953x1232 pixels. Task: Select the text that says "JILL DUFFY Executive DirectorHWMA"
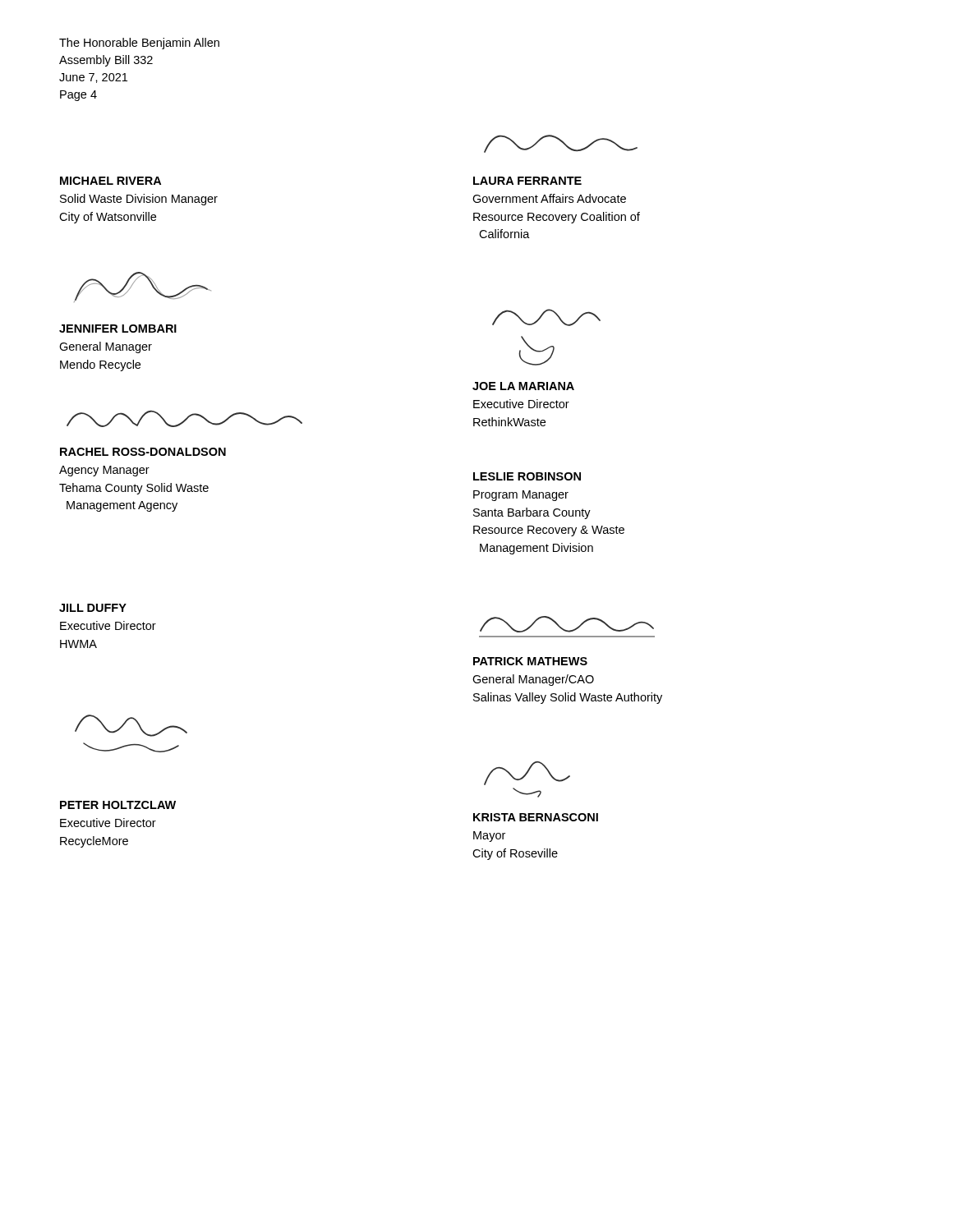[x=107, y=626]
